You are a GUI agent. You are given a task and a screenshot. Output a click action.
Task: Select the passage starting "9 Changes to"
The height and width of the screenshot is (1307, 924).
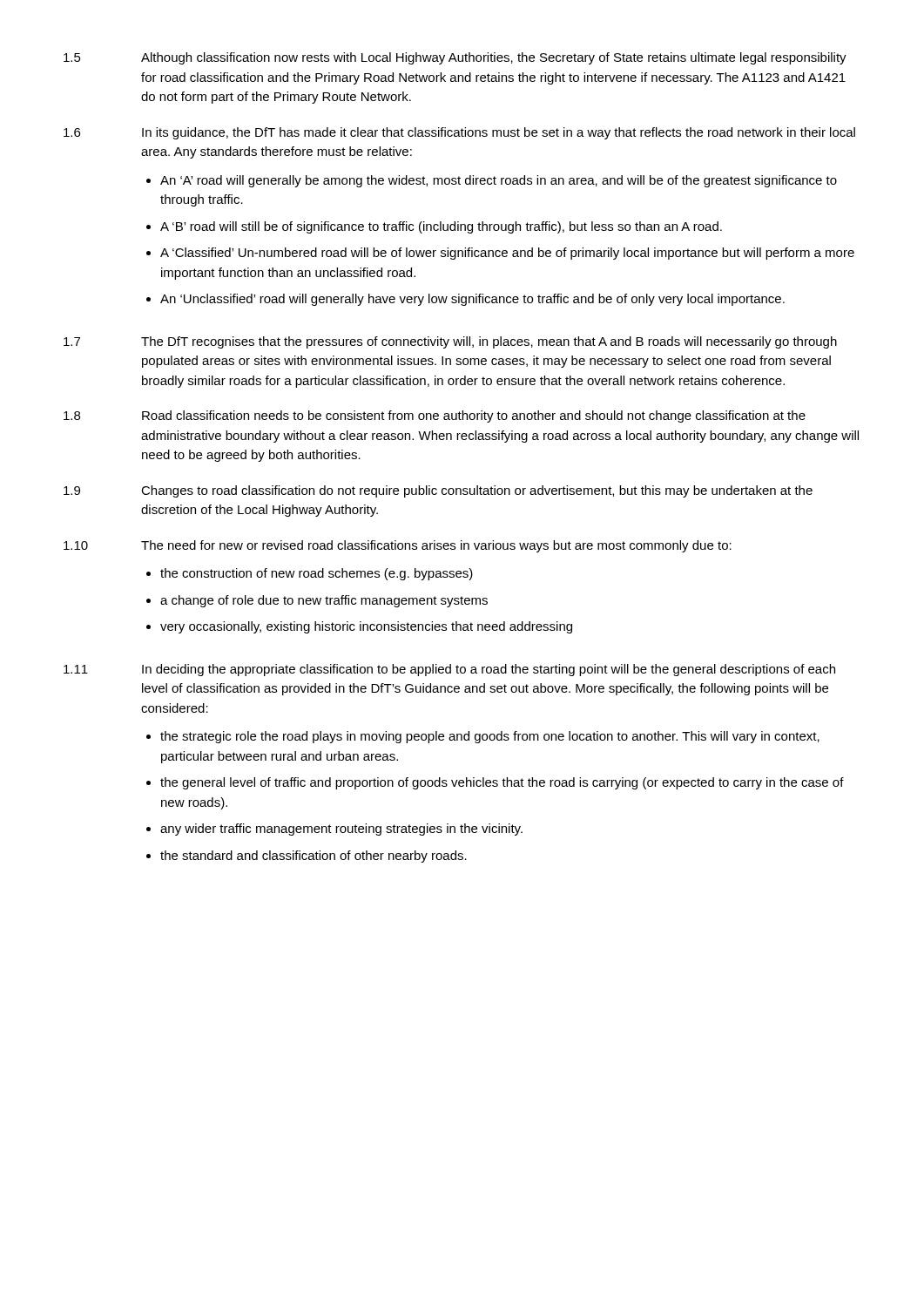[462, 500]
